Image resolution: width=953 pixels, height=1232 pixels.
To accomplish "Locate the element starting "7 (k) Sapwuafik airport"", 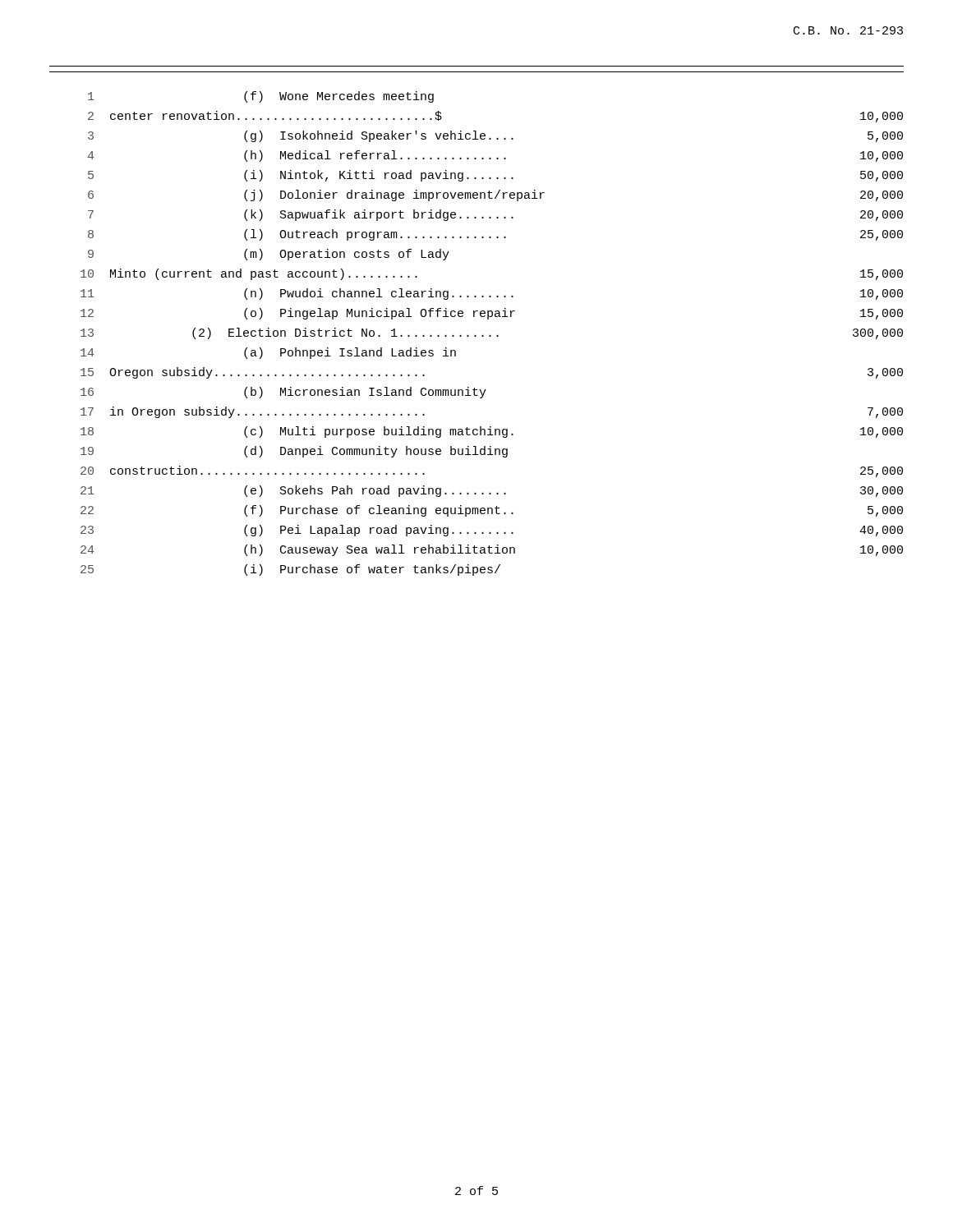I will coord(476,218).
